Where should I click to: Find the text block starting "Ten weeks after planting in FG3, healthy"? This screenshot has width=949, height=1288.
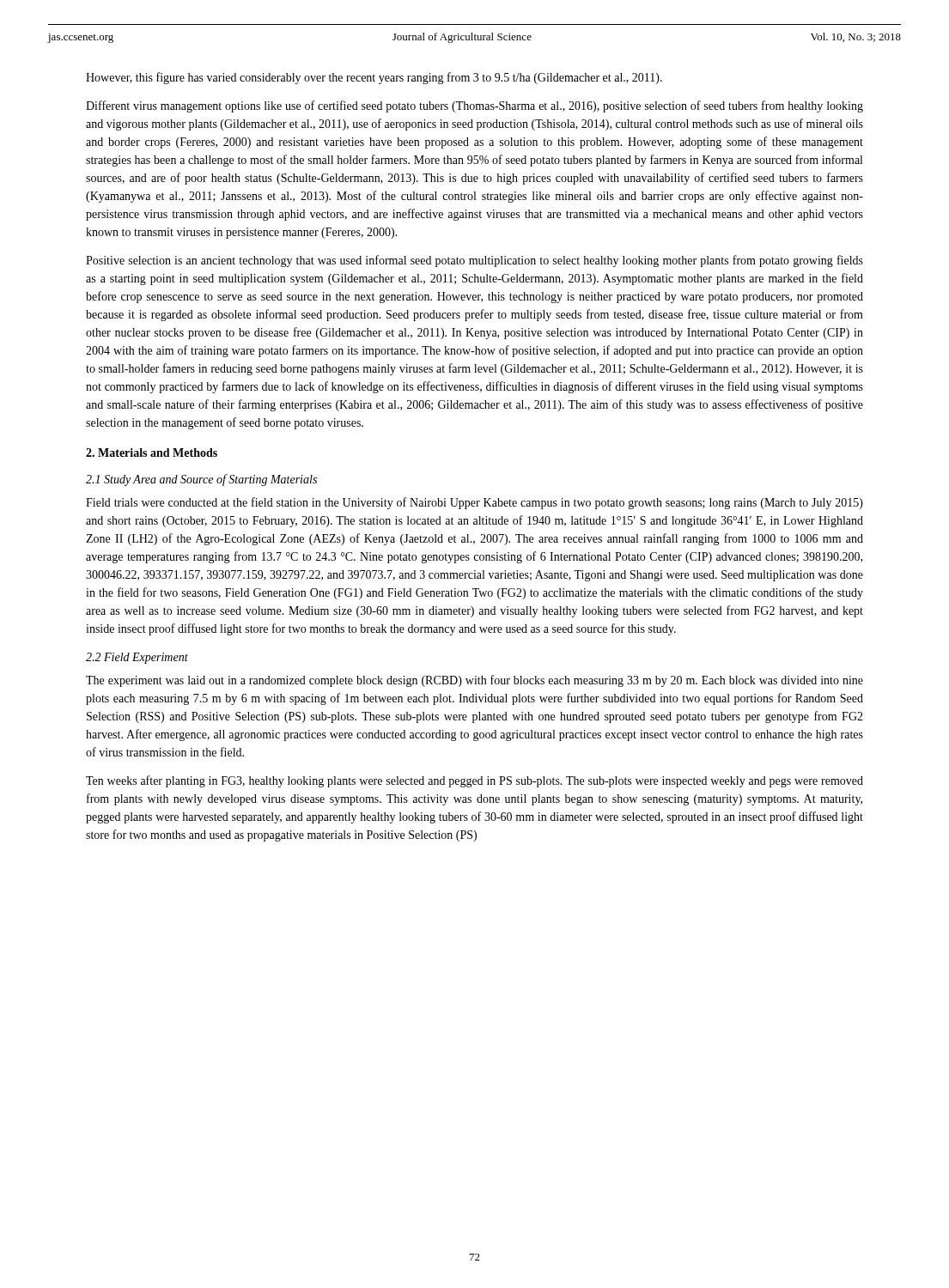tap(474, 808)
